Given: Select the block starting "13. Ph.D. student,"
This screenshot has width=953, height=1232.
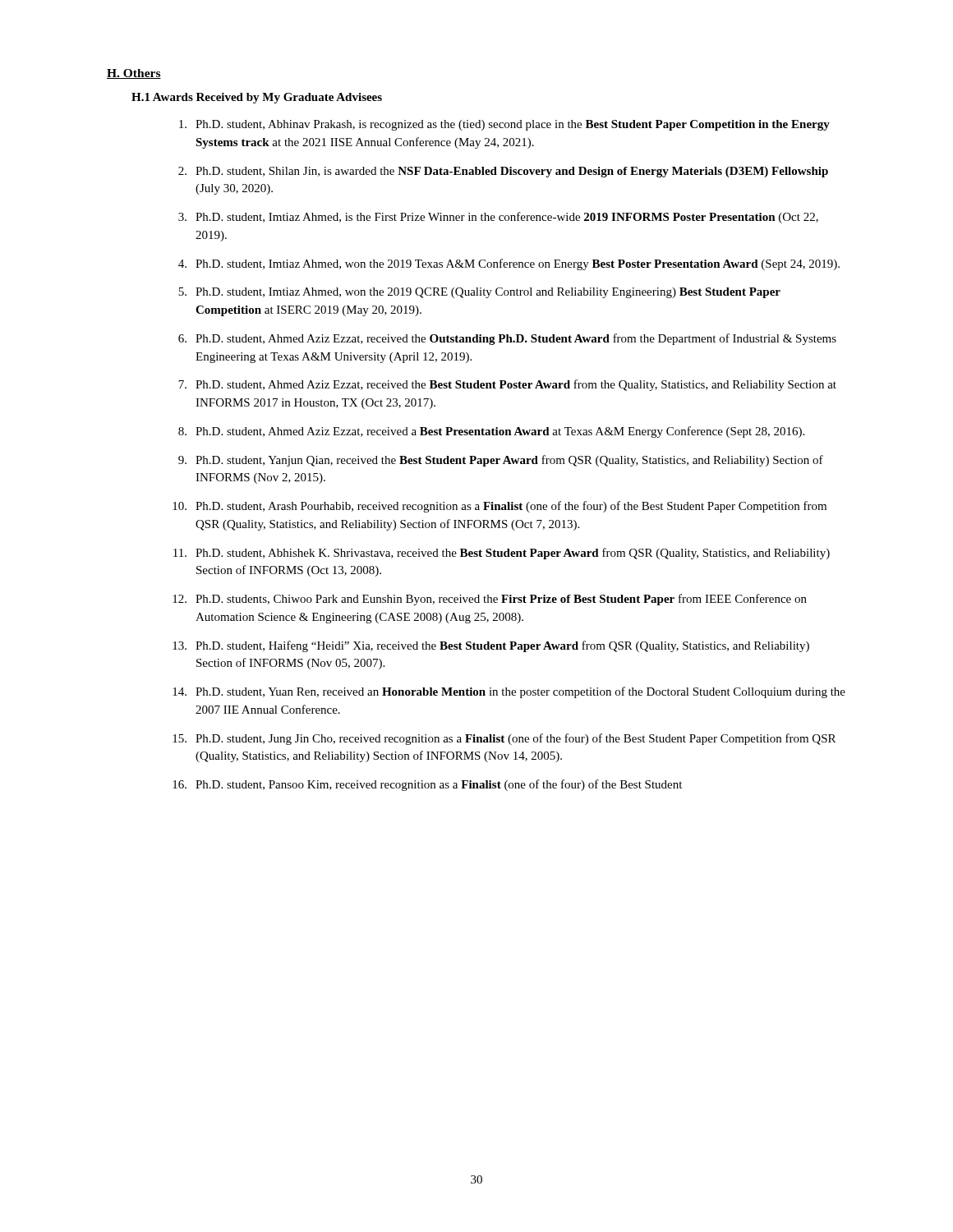Looking at the screenshot, I should click(x=501, y=655).
